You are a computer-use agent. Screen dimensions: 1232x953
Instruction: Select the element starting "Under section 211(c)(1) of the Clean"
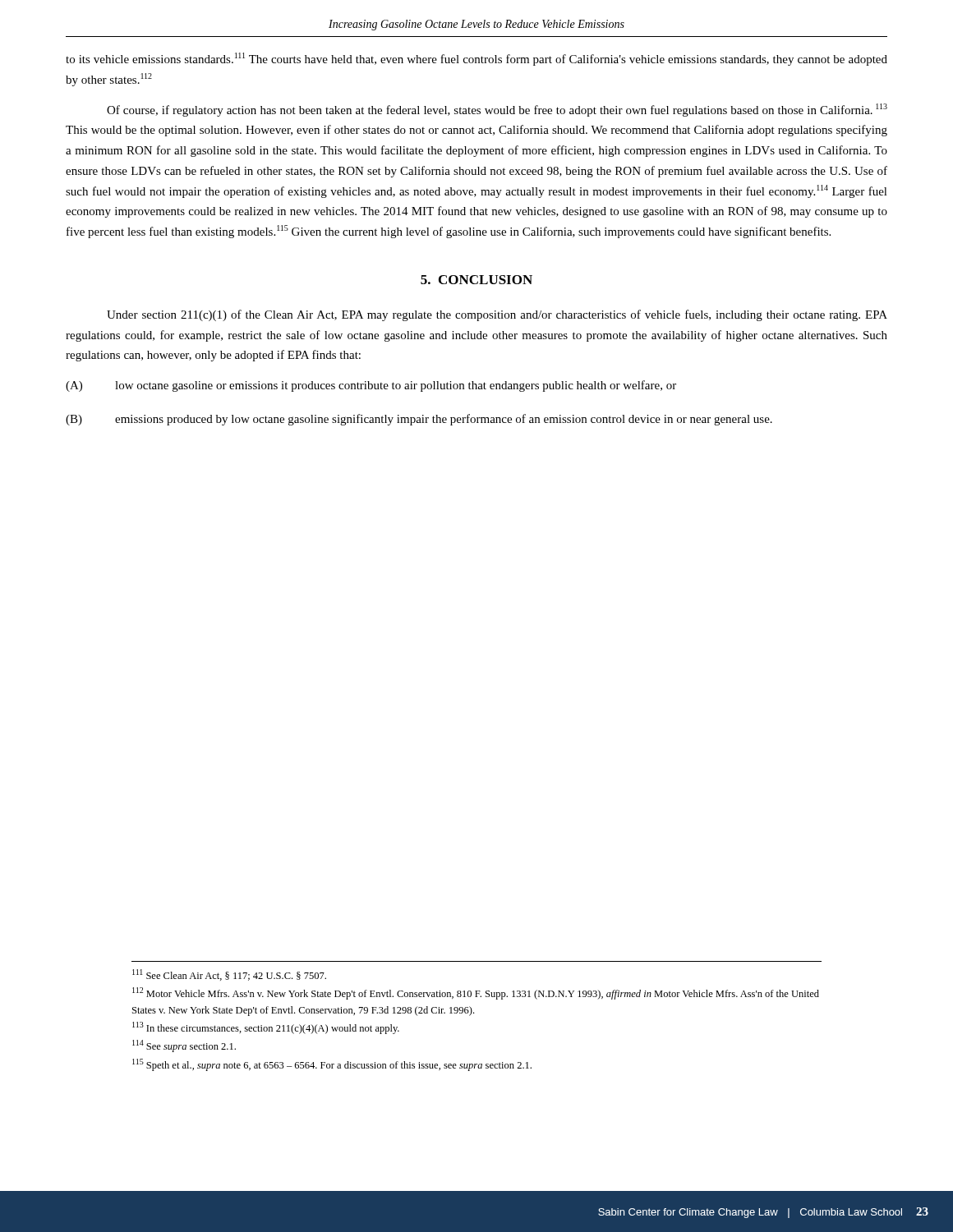coord(476,335)
